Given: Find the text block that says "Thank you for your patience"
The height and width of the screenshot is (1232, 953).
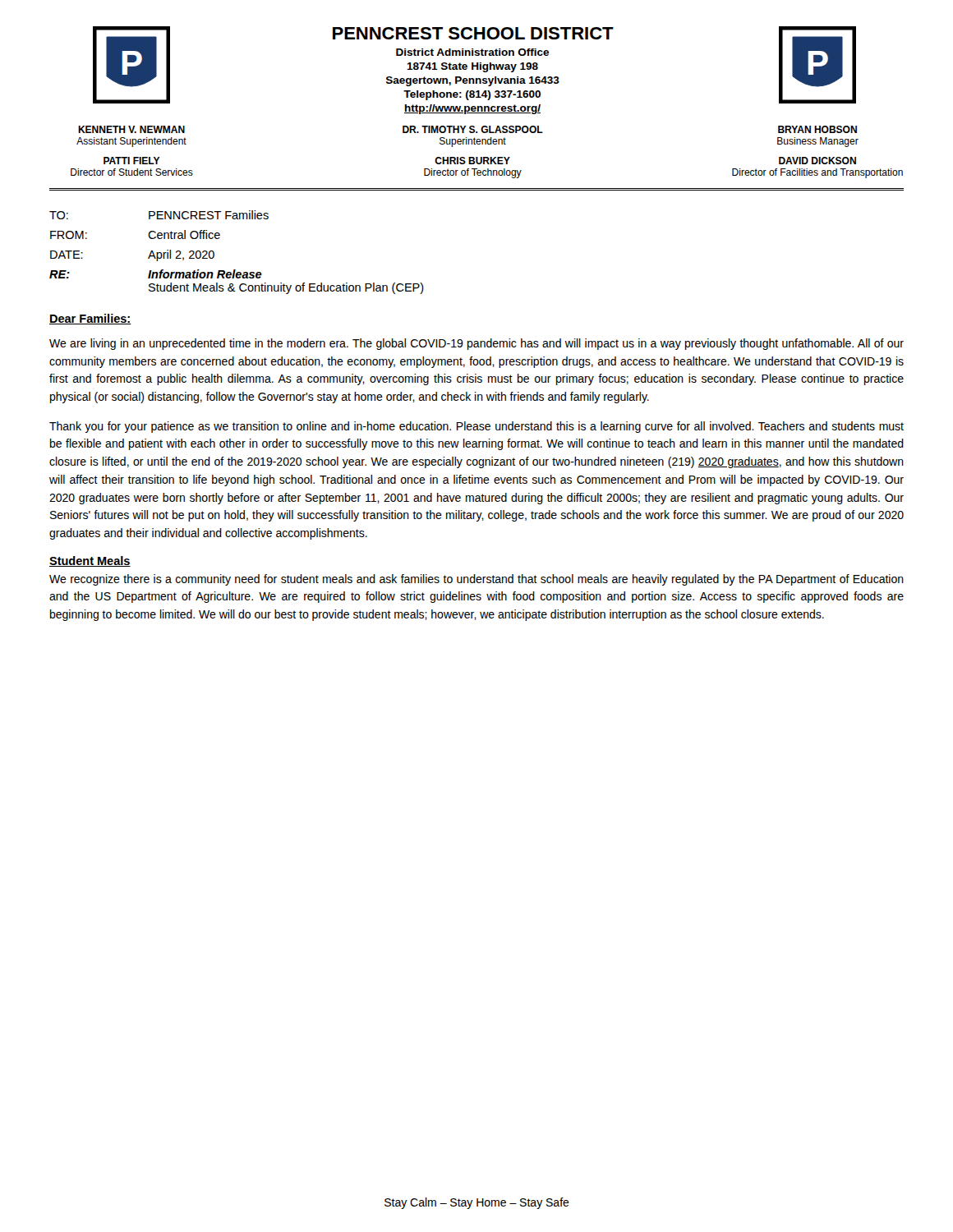Looking at the screenshot, I should (x=476, y=479).
